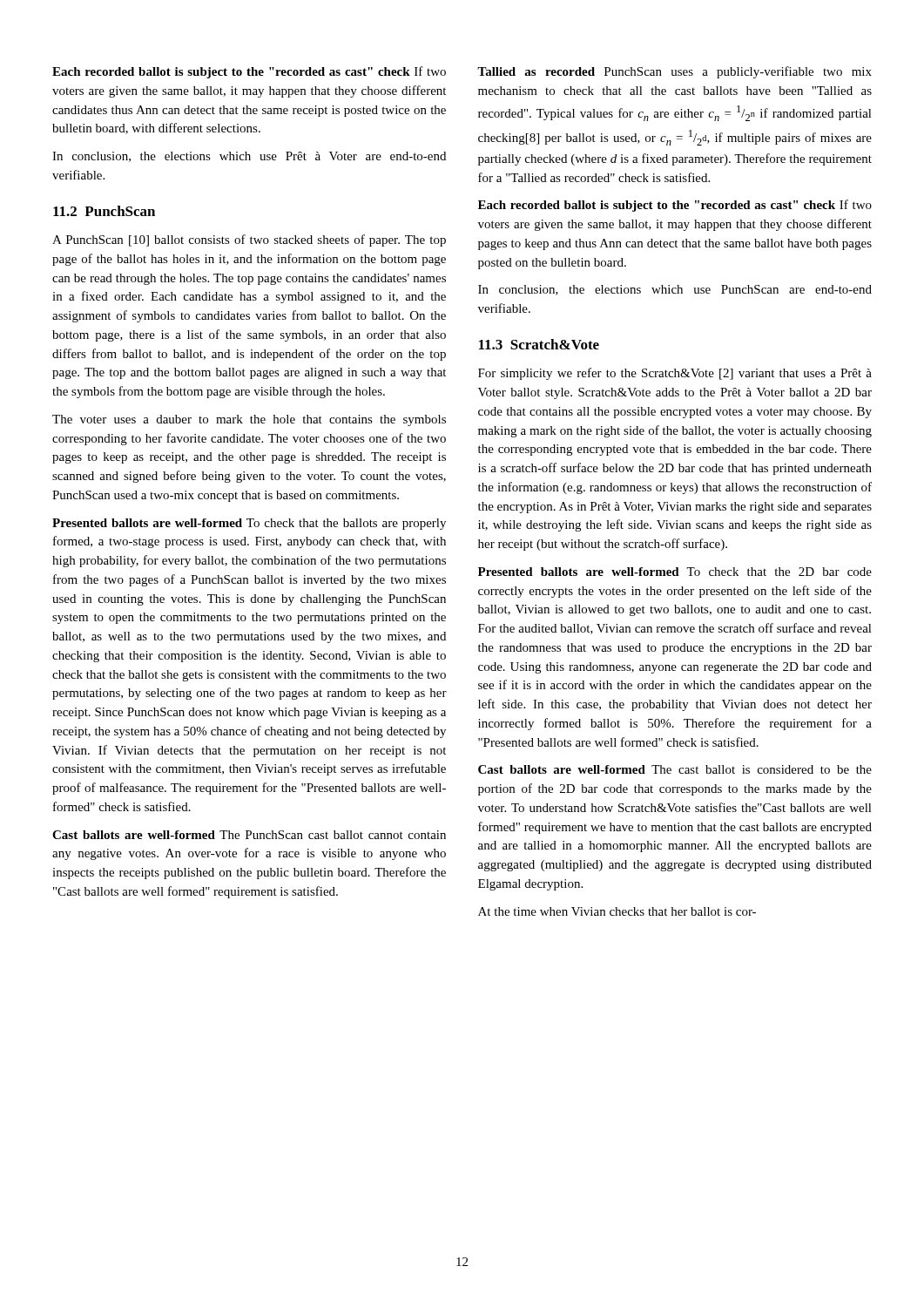924x1307 pixels.
Task: Click on the text starting "Tallied as recorded PunchScan uses a publicly-verifiable two"
Action: click(675, 191)
